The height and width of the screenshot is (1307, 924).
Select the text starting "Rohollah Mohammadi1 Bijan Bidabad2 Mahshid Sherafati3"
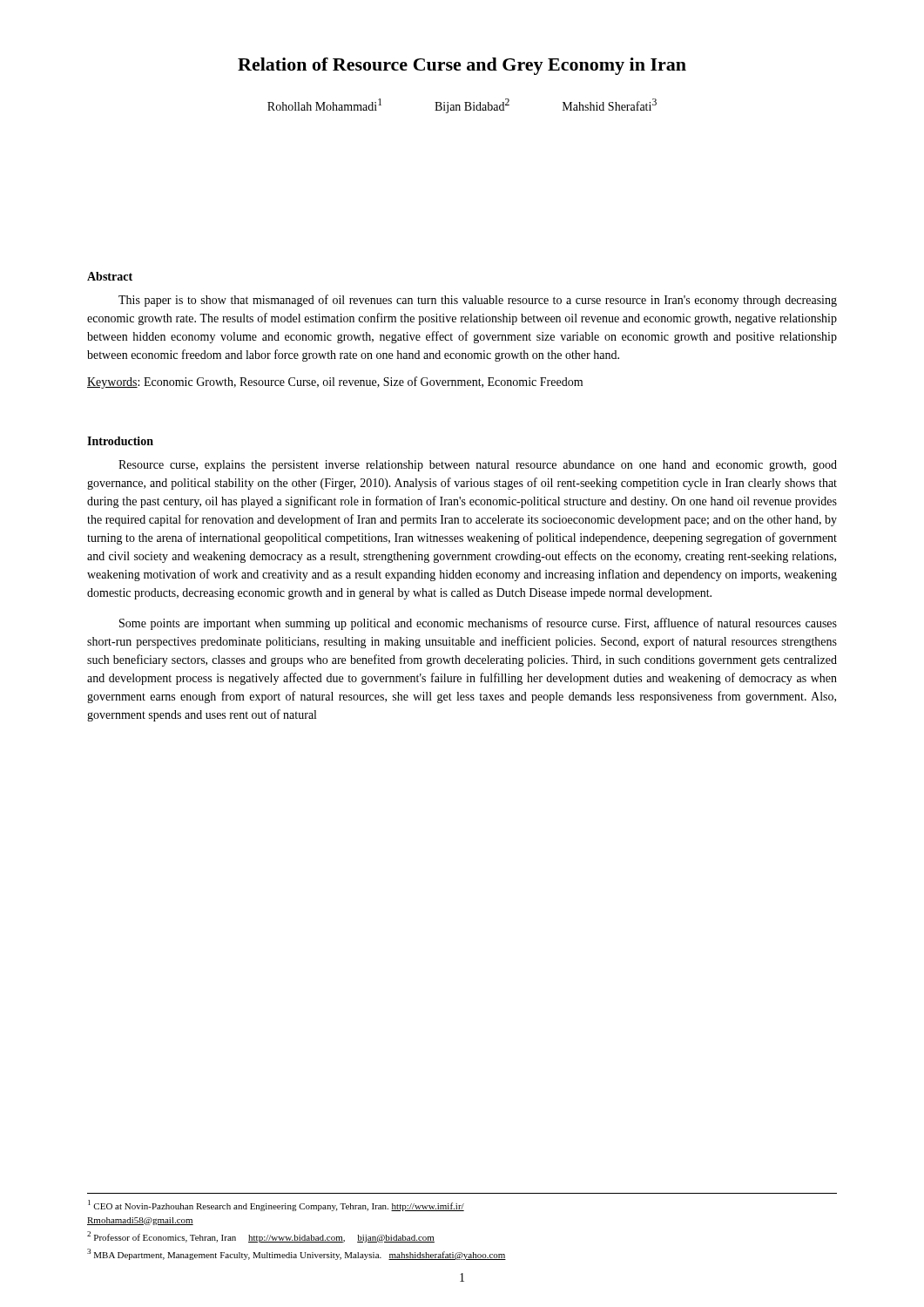(462, 105)
